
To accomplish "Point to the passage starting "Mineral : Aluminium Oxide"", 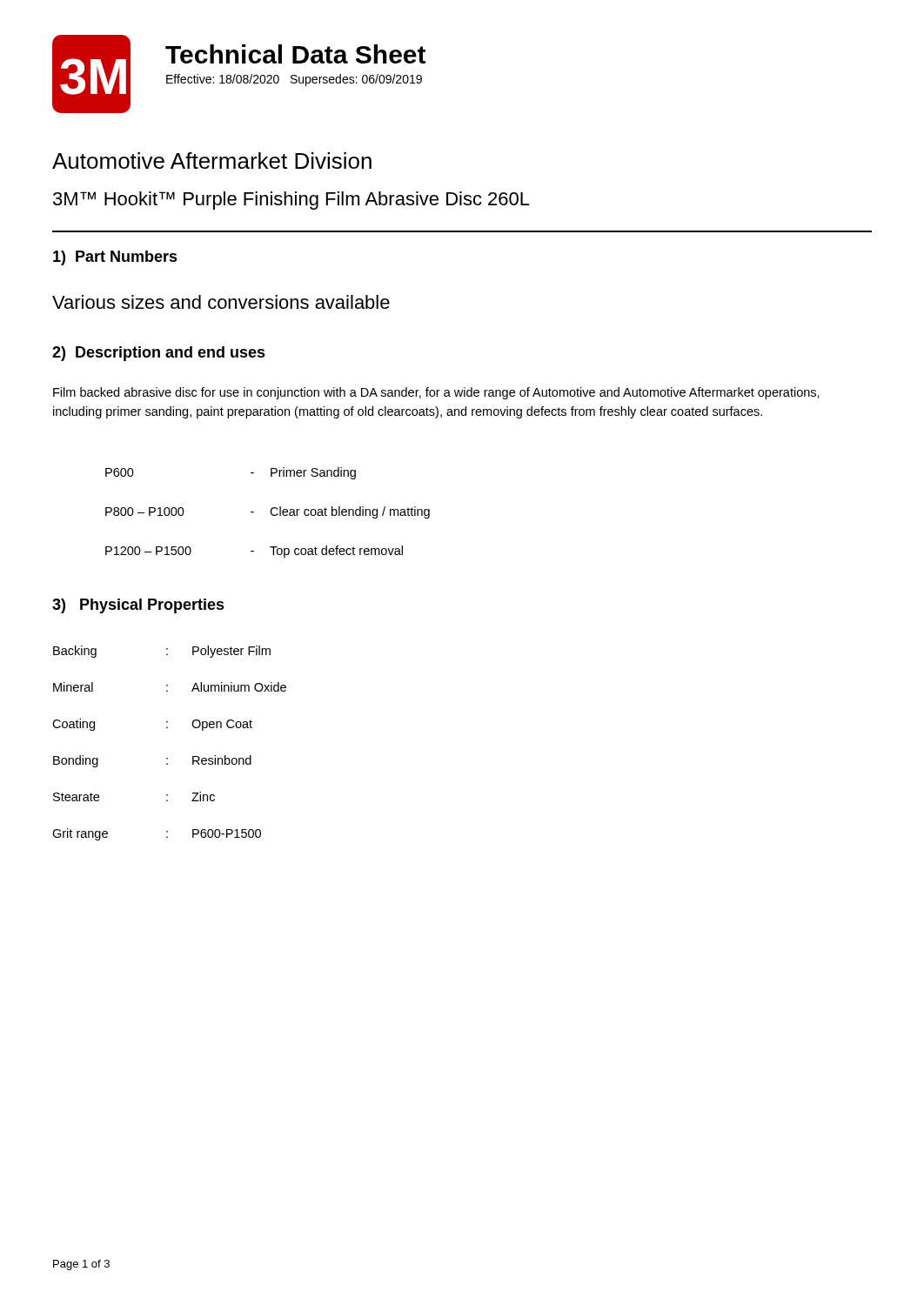I will coord(170,687).
